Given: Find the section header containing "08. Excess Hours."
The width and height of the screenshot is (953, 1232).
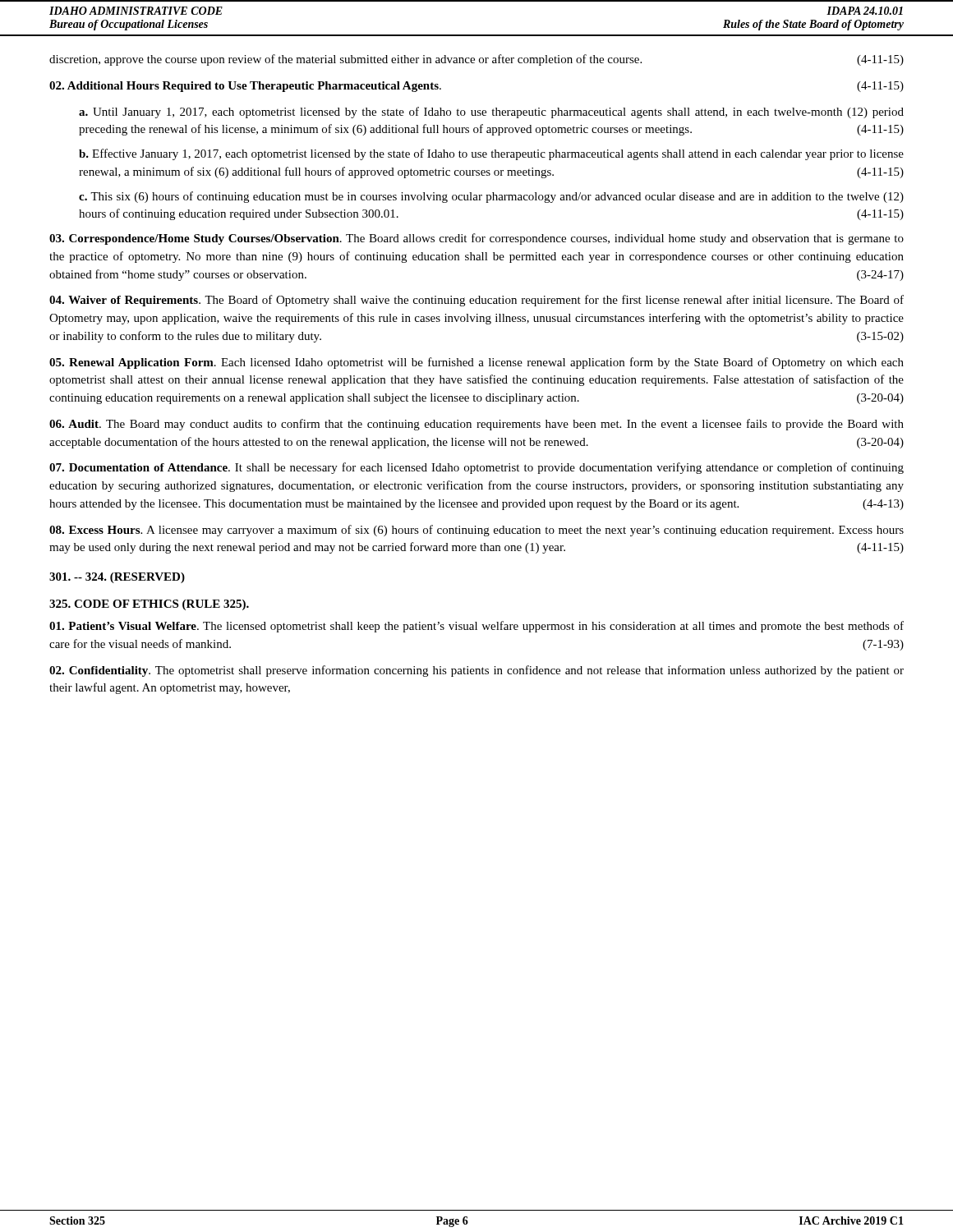Looking at the screenshot, I should pos(476,540).
